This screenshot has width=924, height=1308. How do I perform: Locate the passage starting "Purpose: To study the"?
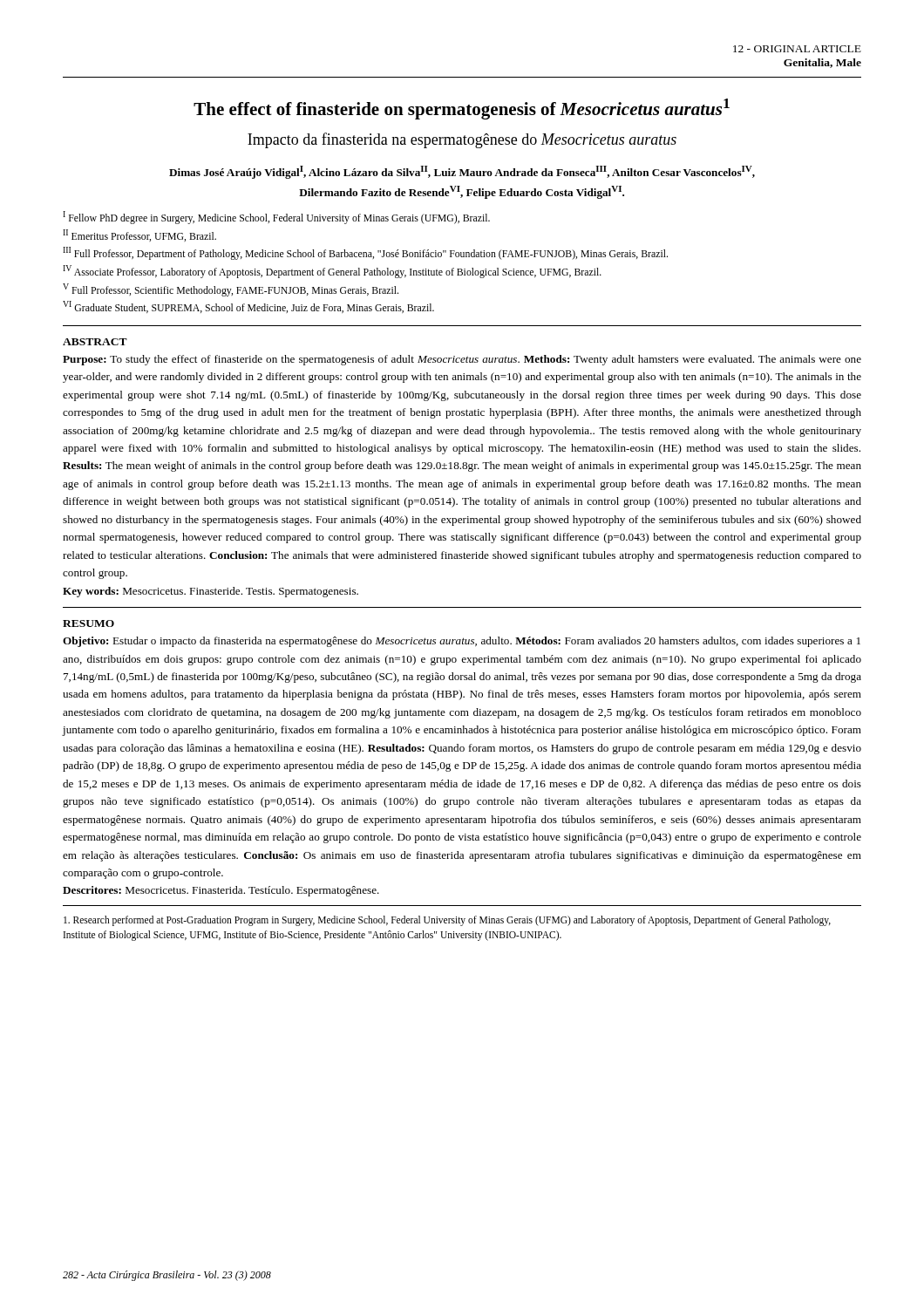click(462, 475)
